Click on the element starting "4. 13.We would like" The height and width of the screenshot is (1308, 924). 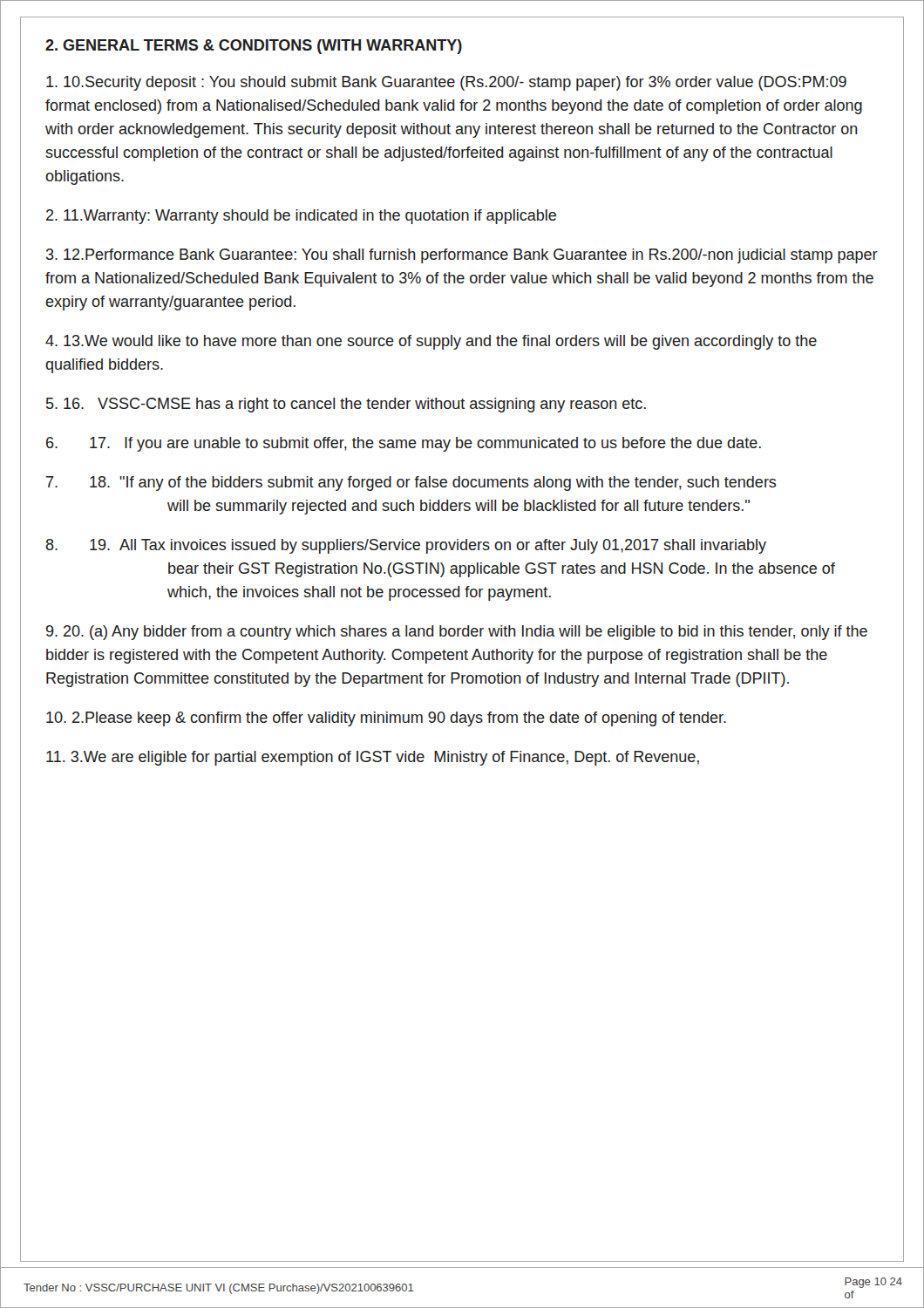431,353
